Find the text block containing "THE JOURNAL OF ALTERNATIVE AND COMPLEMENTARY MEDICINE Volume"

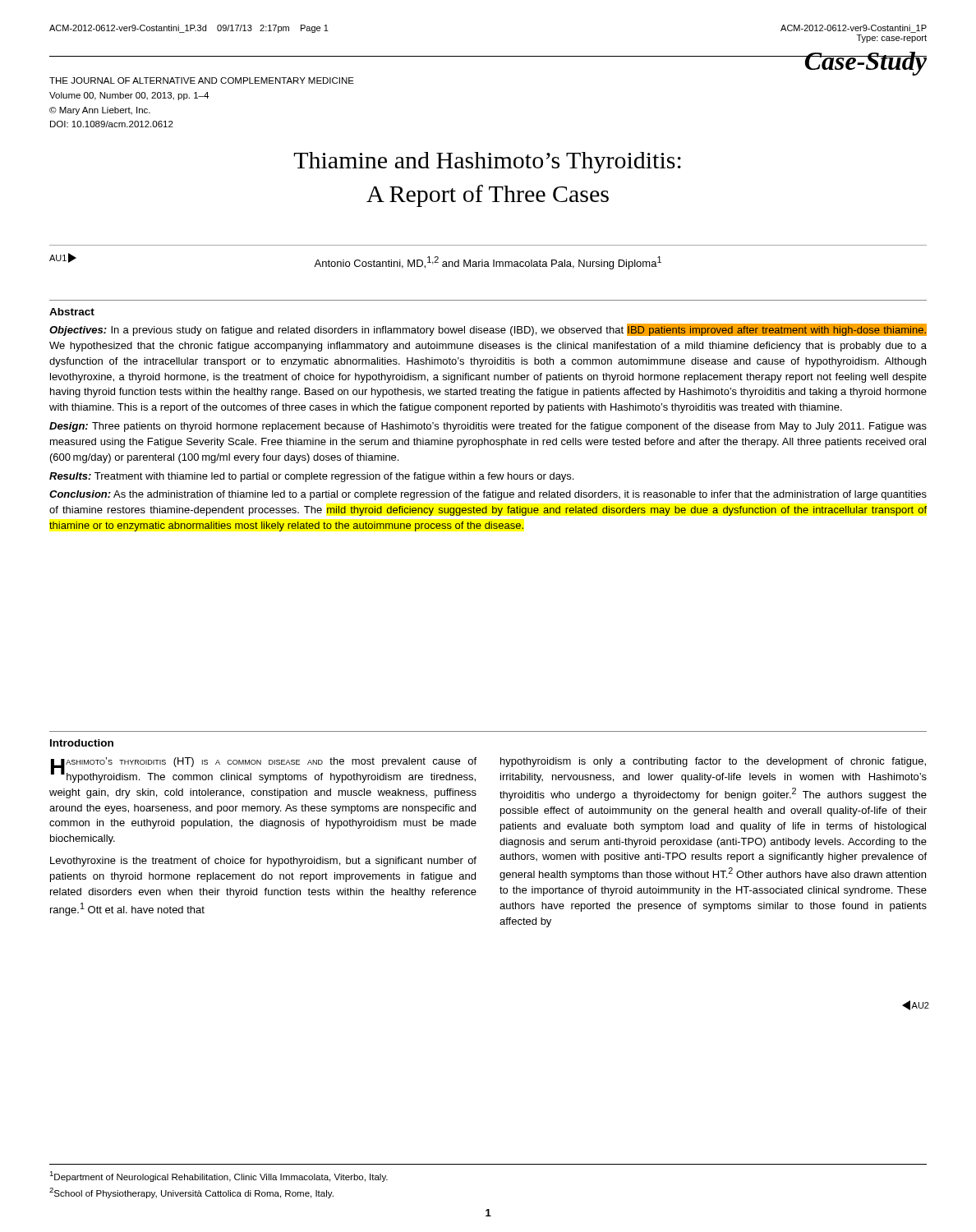click(x=202, y=102)
